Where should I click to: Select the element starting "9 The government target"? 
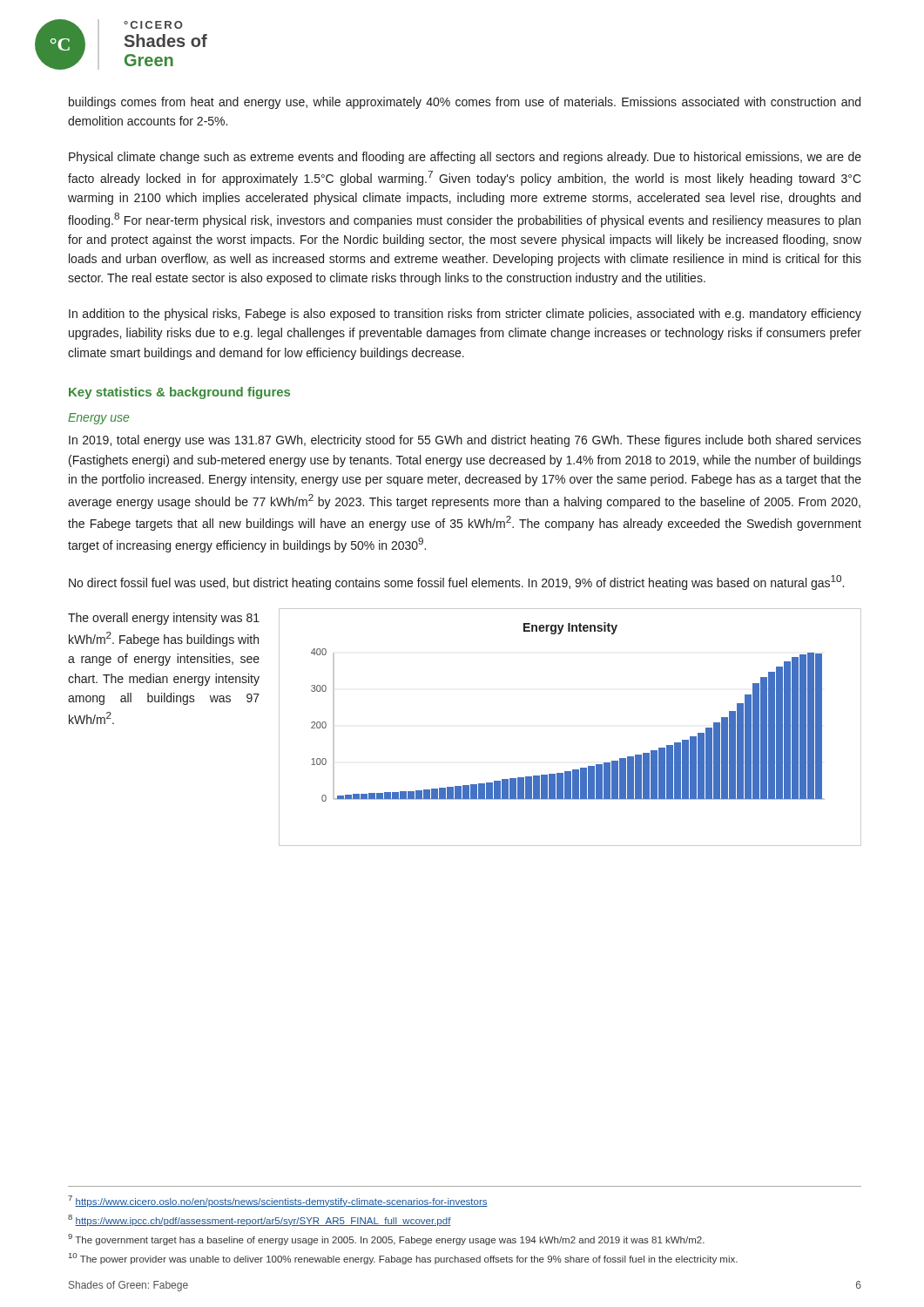(x=386, y=1238)
